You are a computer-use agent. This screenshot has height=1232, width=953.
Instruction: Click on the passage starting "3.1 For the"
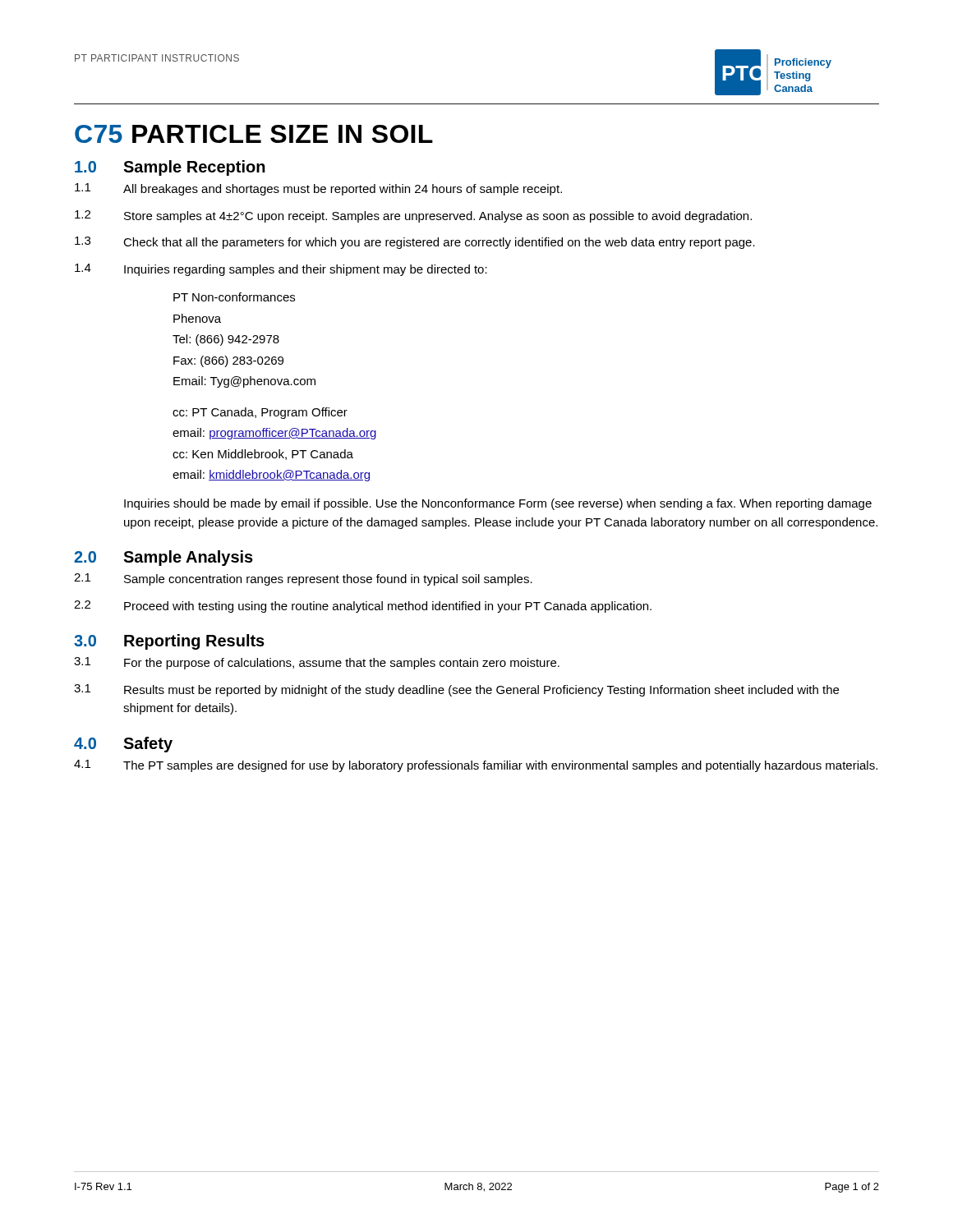[317, 663]
